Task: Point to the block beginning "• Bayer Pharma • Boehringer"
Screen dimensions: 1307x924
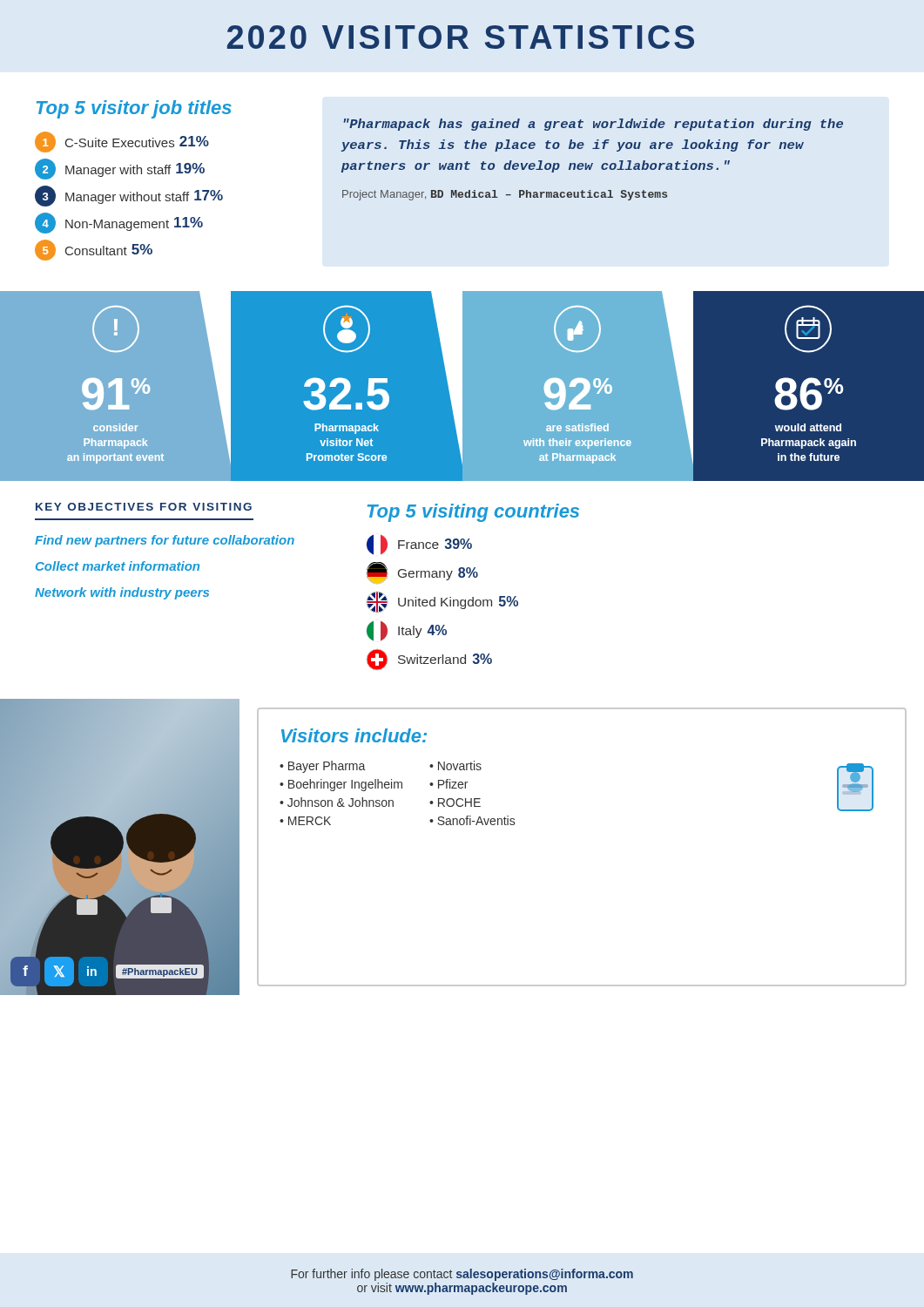Action: tap(341, 794)
